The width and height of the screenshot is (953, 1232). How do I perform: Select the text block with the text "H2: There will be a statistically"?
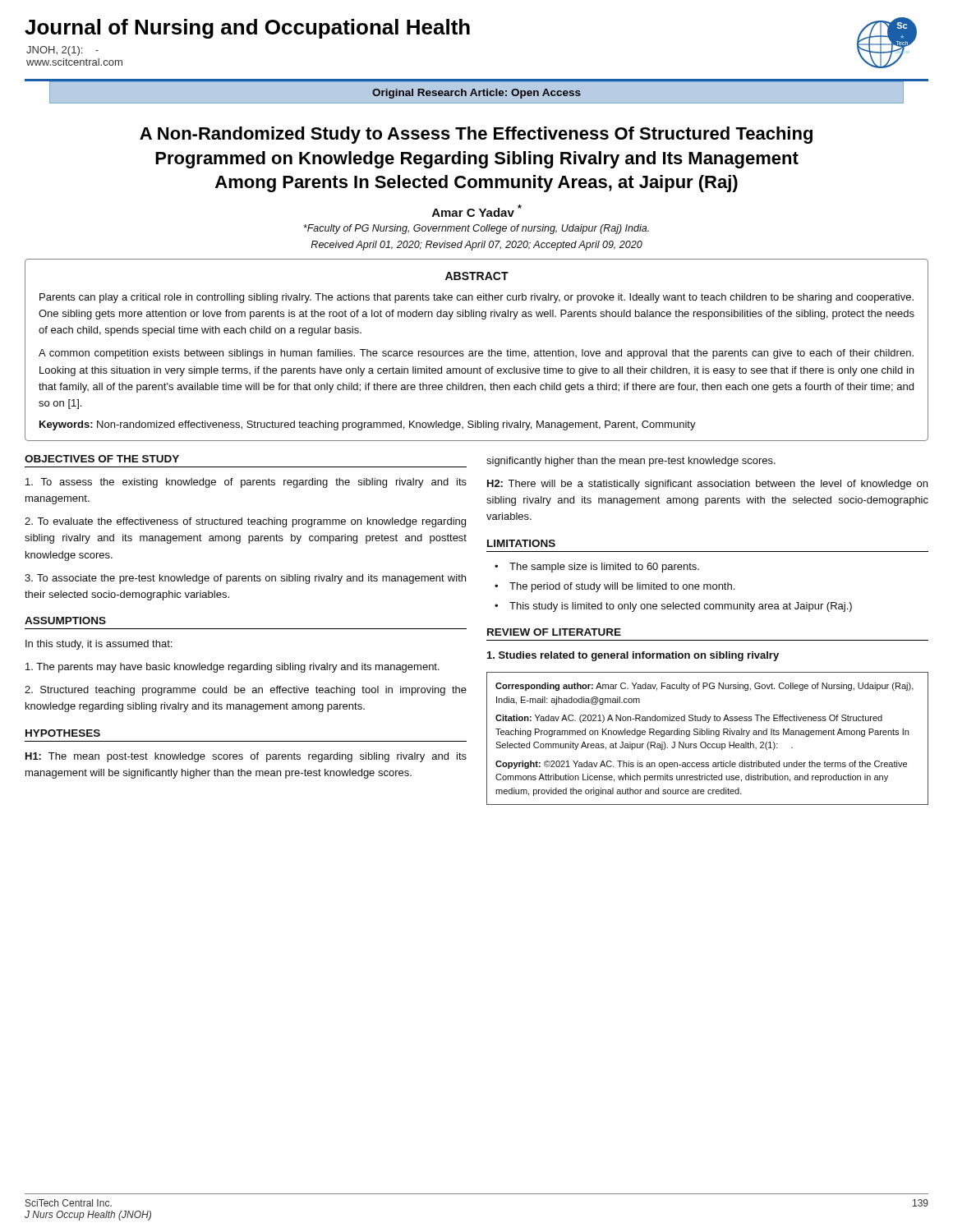[x=707, y=500]
